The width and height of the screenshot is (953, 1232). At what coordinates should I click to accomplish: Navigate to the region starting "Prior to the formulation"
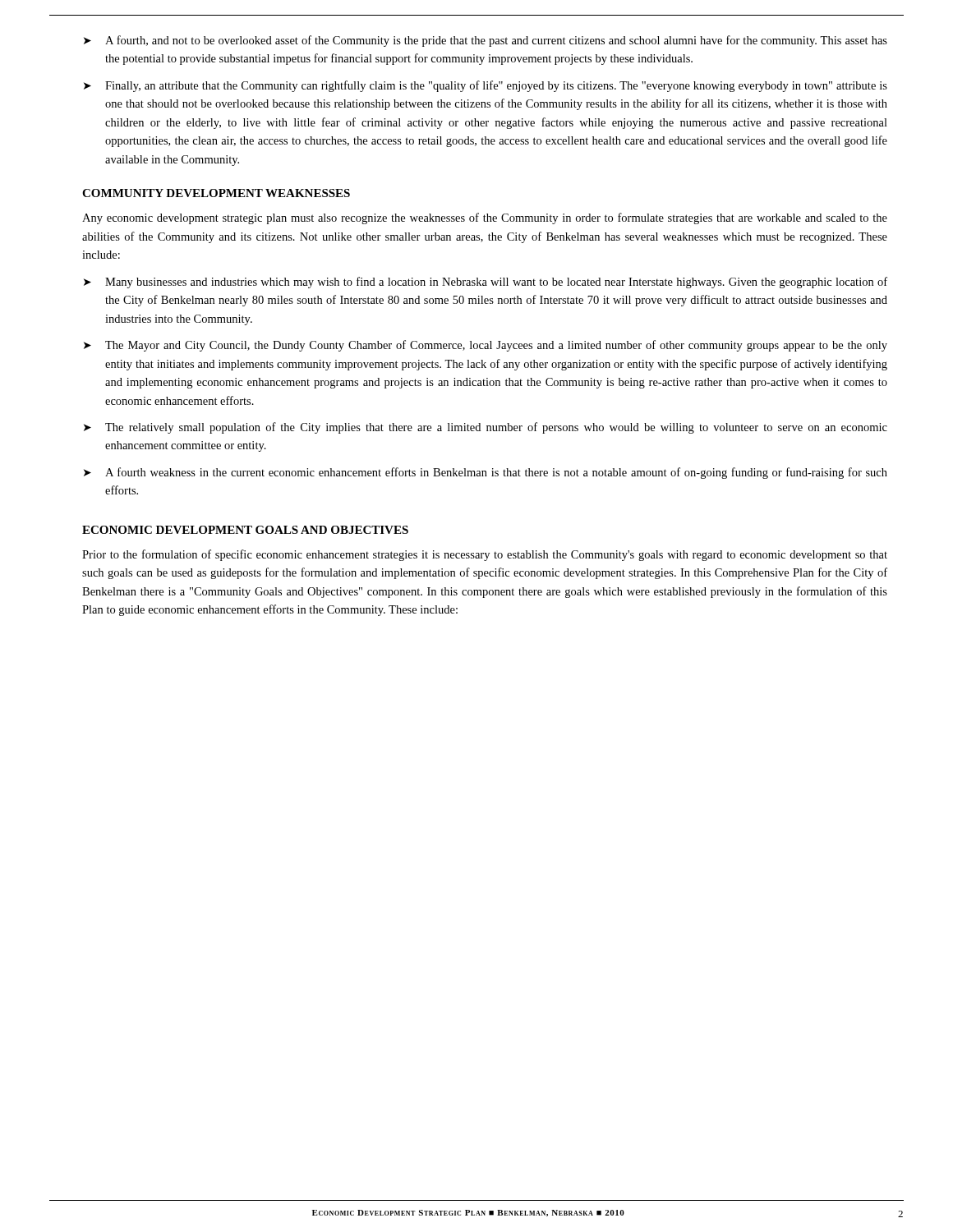pyautogui.click(x=485, y=582)
